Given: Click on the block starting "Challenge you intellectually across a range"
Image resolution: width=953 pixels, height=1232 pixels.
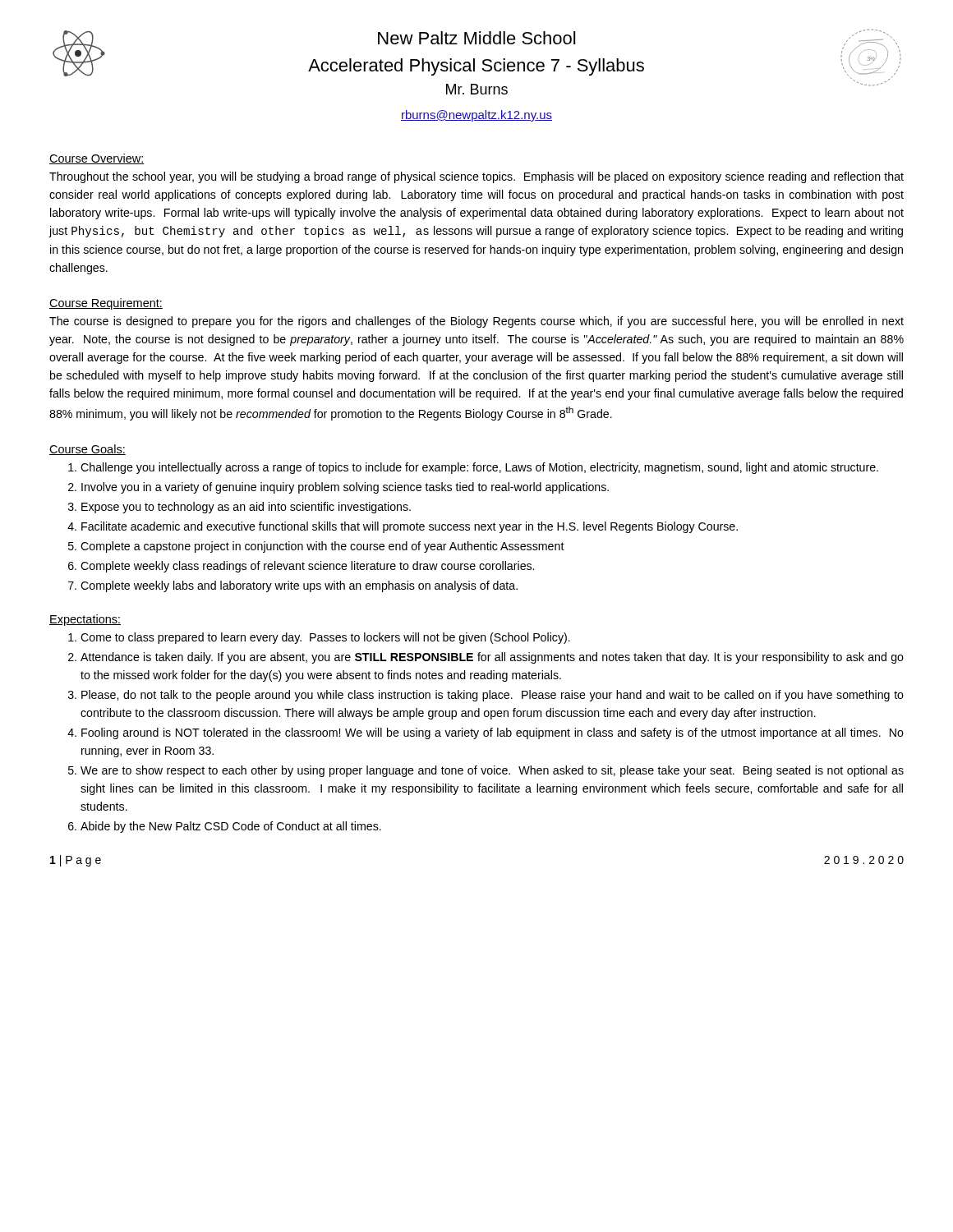Looking at the screenshot, I should pyautogui.click(x=480, y=467).
